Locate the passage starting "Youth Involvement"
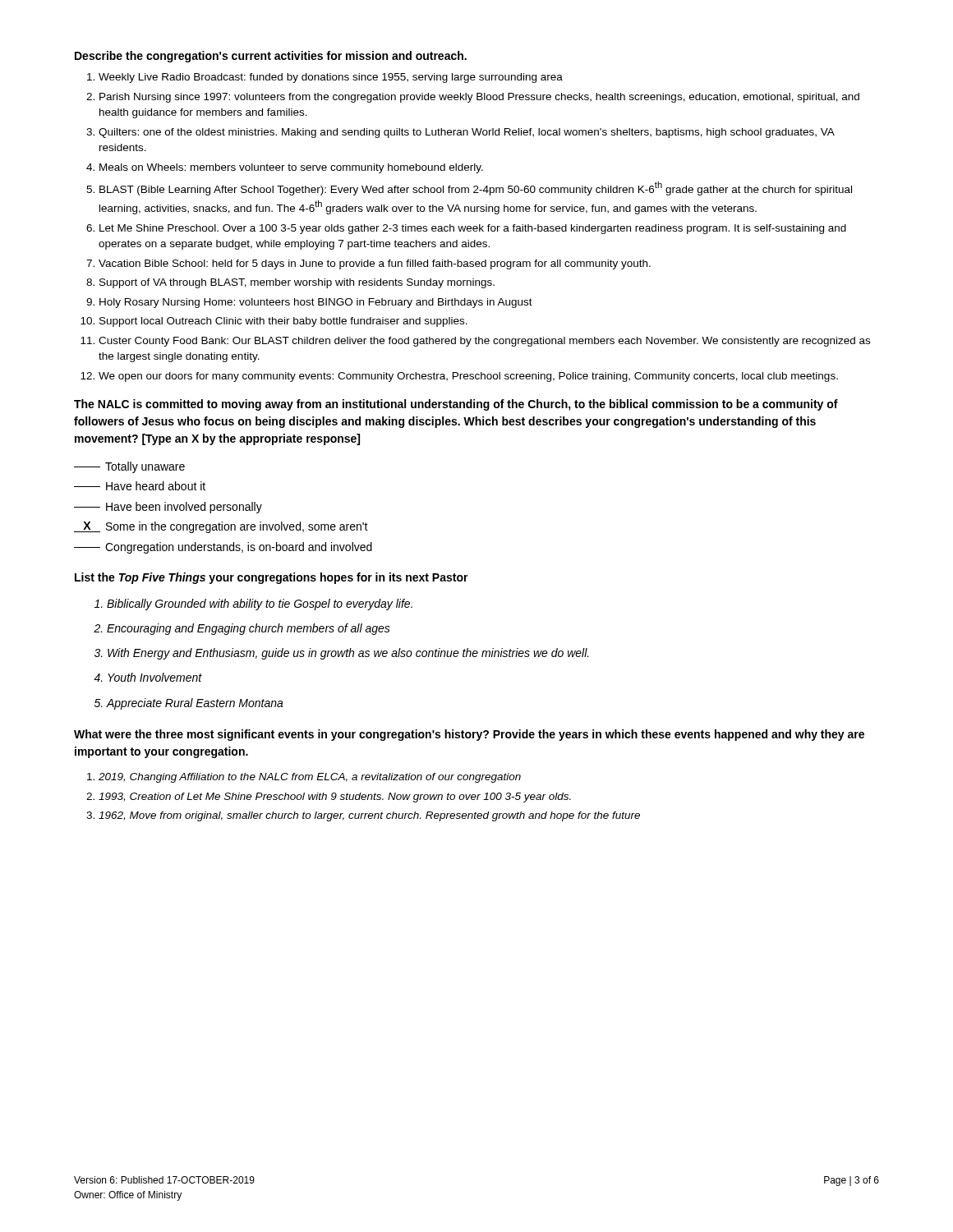 point(154,678)
